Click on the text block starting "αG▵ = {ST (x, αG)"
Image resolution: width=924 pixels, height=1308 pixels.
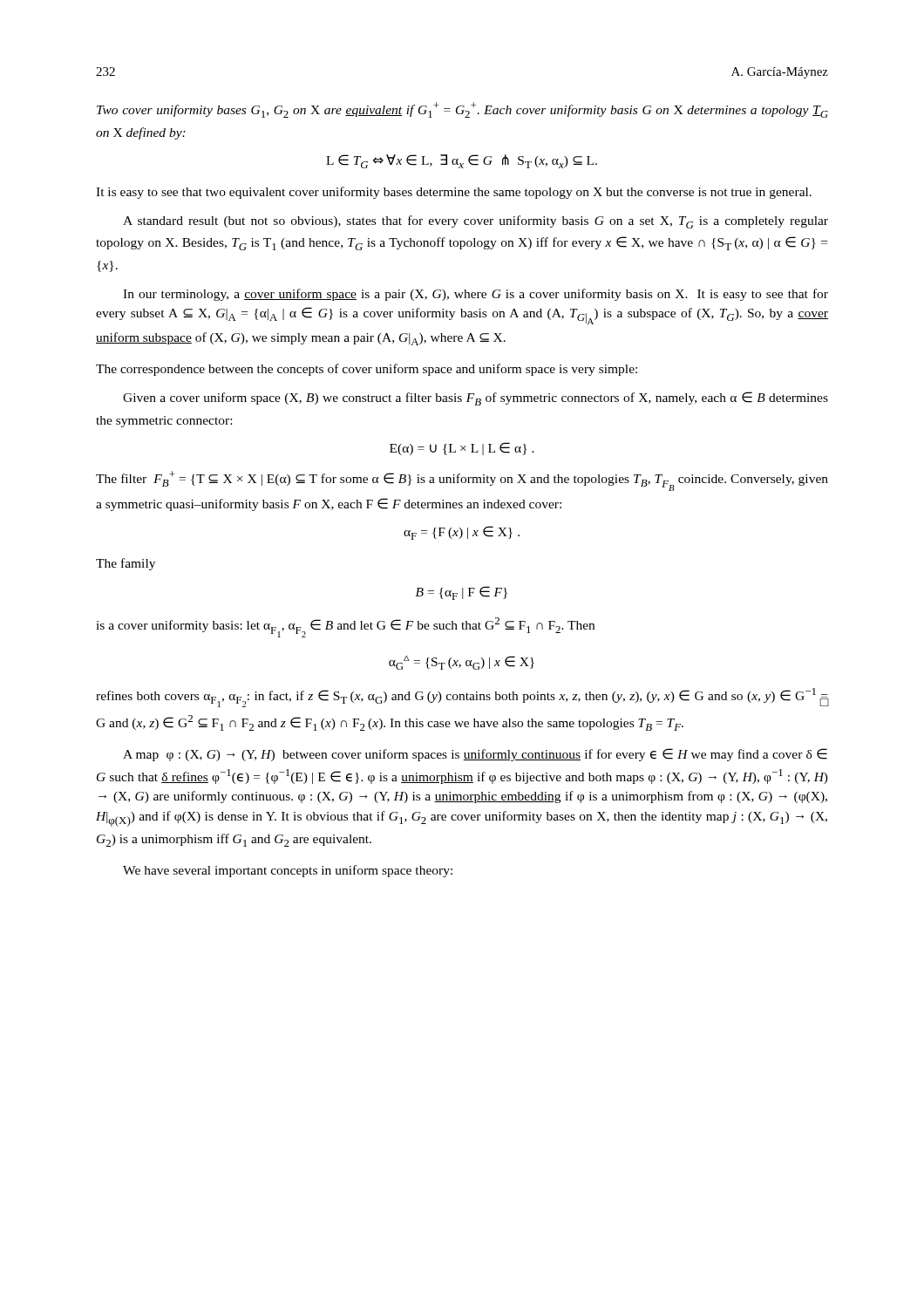click(x=462, y=661)
